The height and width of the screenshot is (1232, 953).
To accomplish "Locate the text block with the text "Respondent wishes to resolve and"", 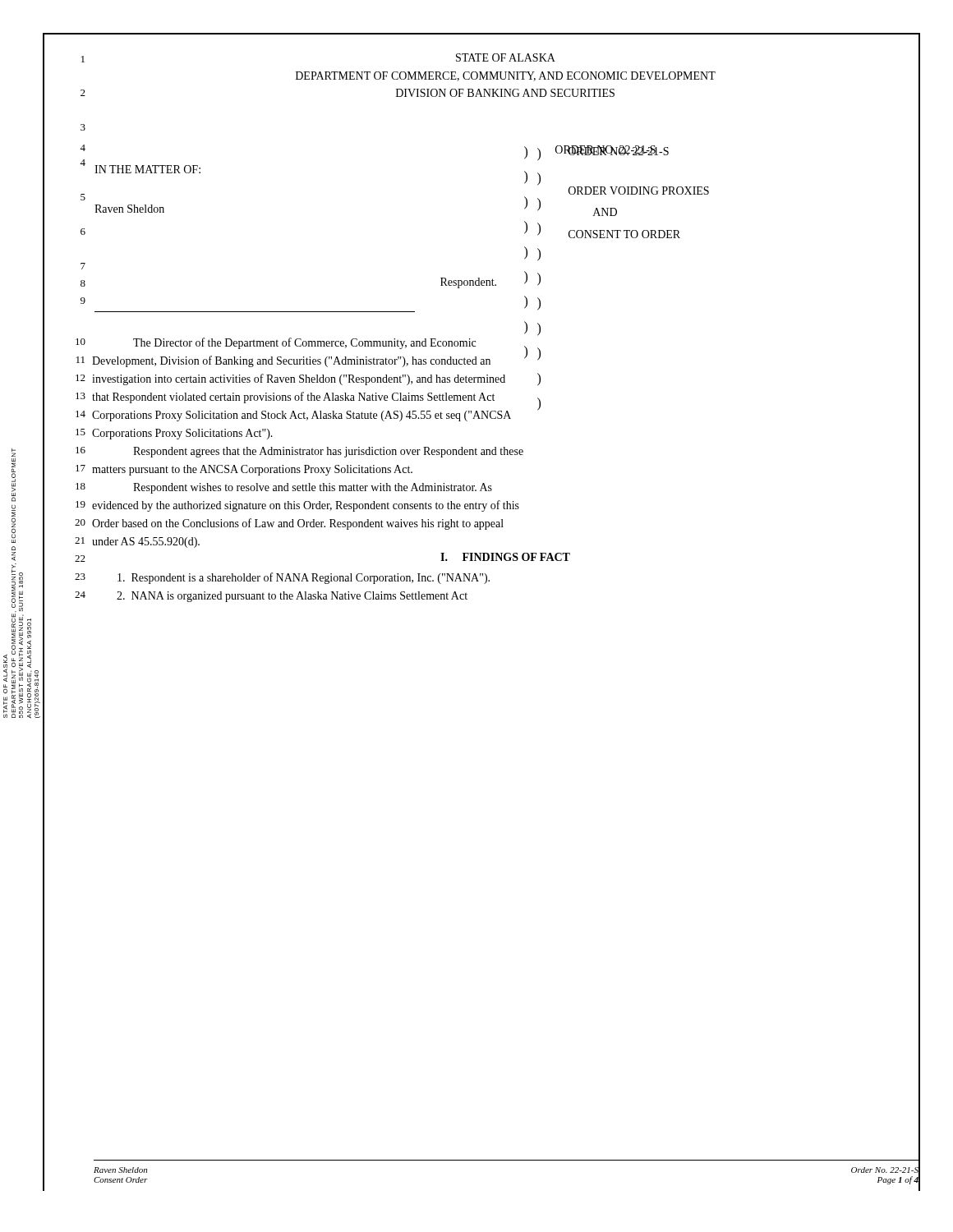I will [313, 488].
